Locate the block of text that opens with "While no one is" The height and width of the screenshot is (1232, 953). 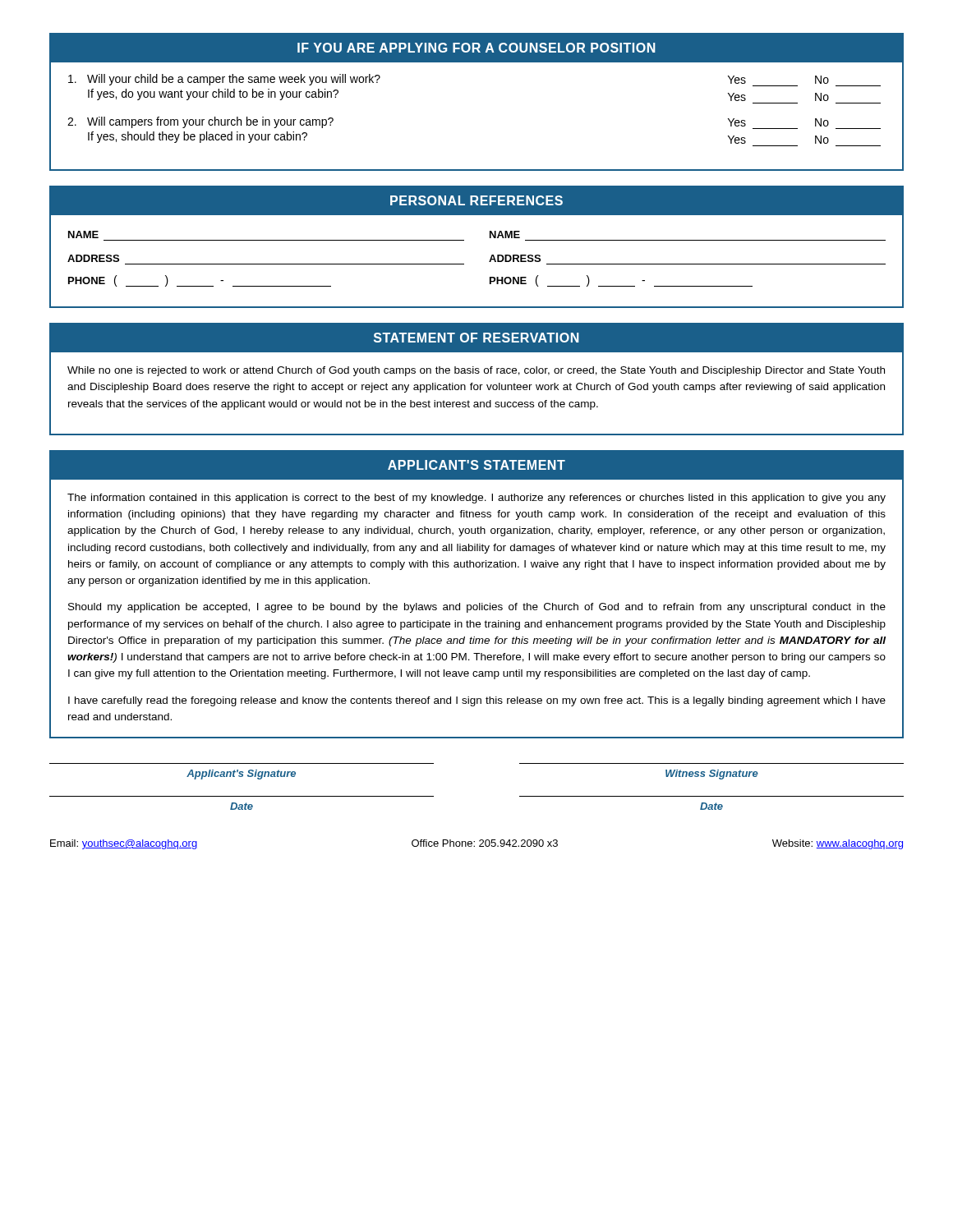tap(476, 387)
